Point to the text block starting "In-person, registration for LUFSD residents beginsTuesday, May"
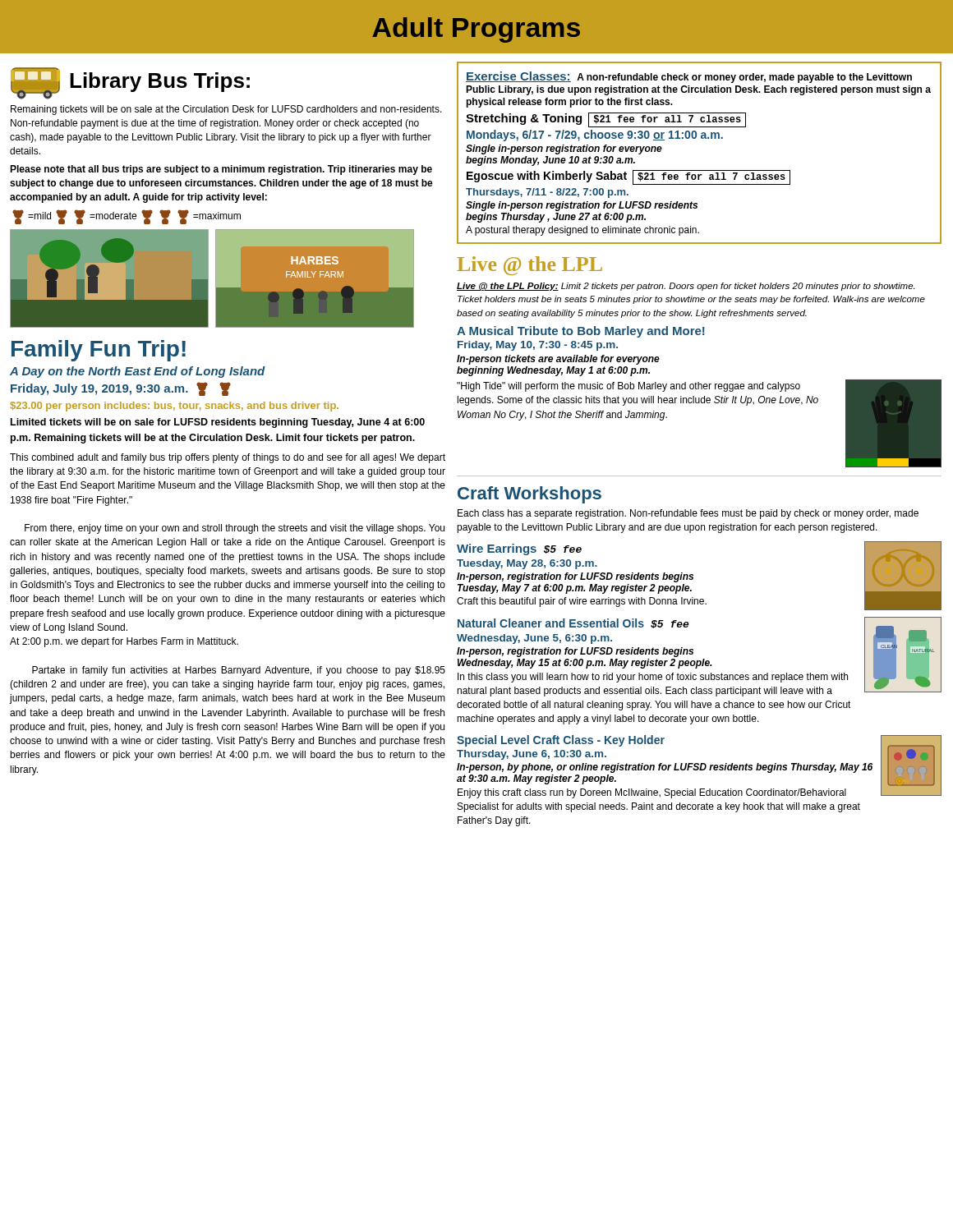This screenshot has width=953, height=1232. tap(575, 582)
